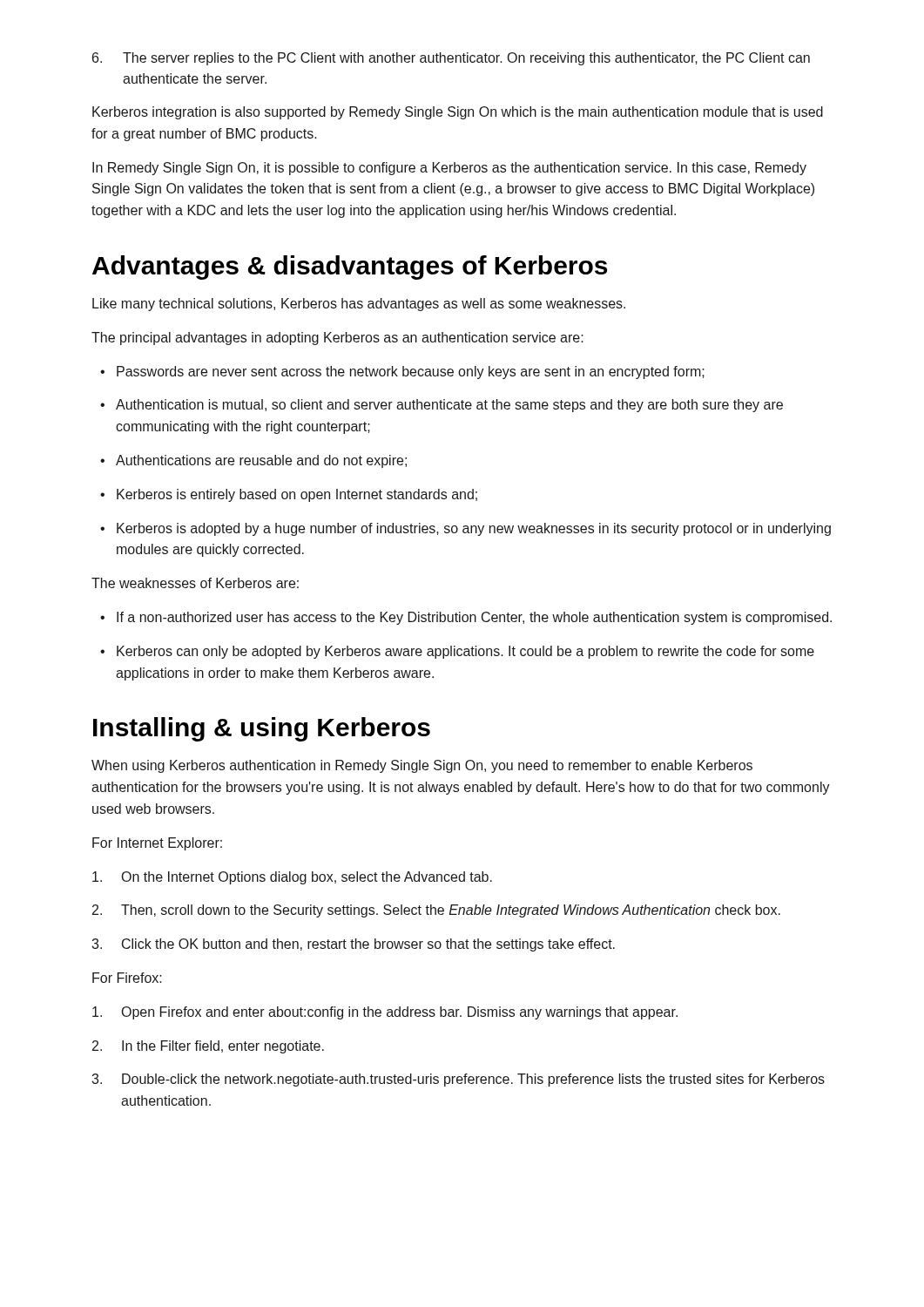The height and width of the screenshot is (1307, 924).
Task: Point to the block beginning "In Remedy Single Sign On, it is"
Action: tap(466, 190)
